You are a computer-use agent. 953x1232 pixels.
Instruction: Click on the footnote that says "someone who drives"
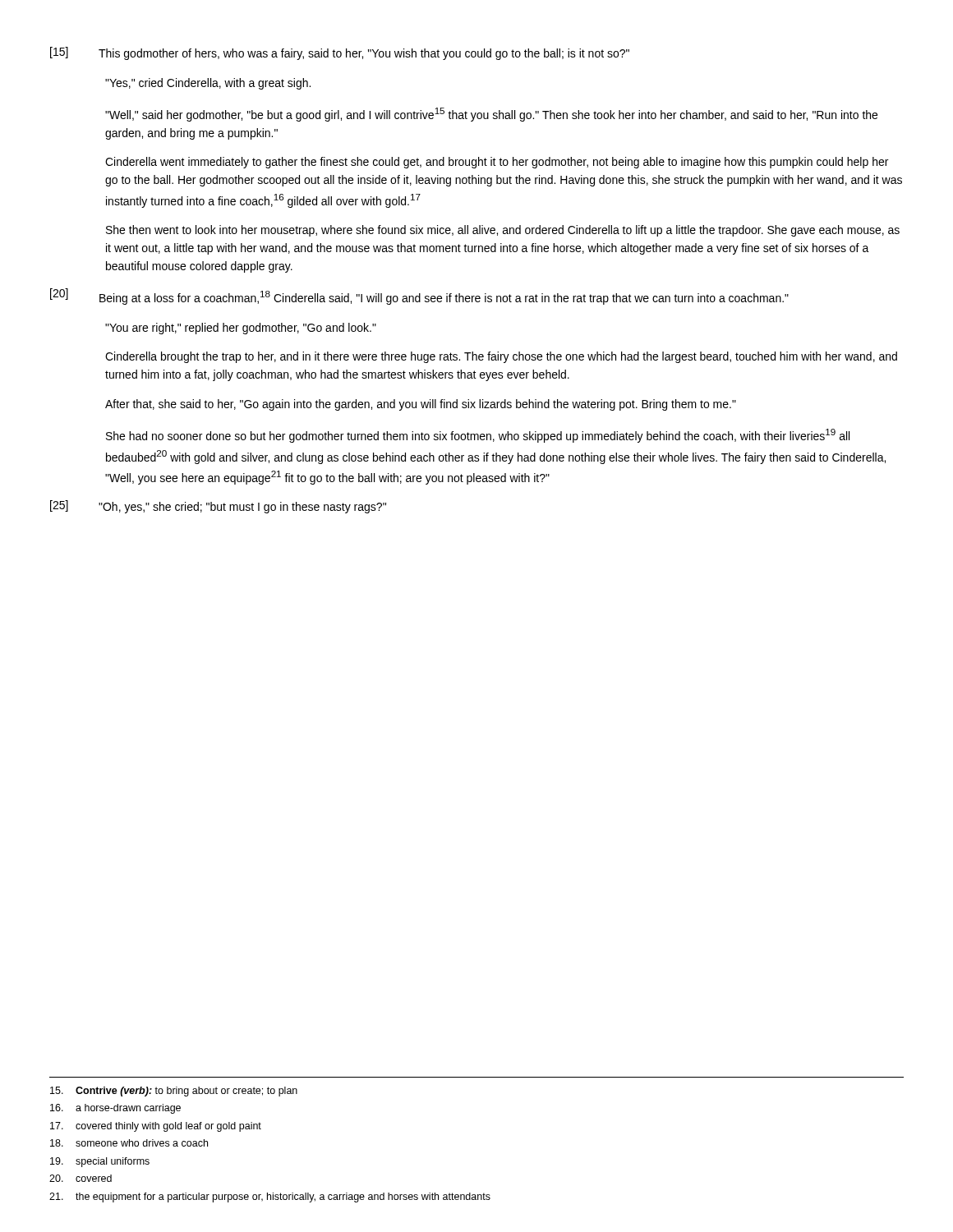129,1143
